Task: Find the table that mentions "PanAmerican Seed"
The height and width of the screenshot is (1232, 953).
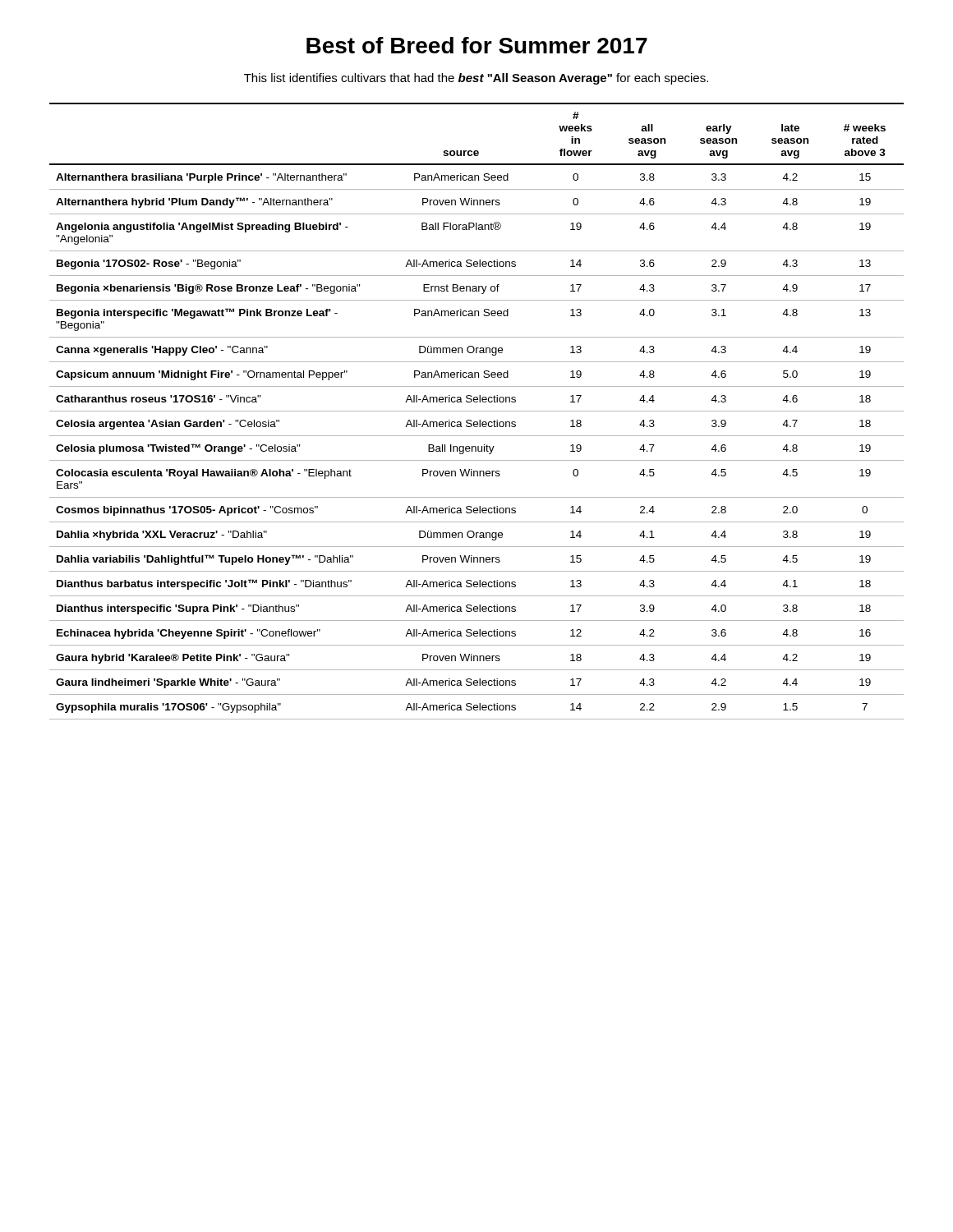Action: tap(476, 411)
